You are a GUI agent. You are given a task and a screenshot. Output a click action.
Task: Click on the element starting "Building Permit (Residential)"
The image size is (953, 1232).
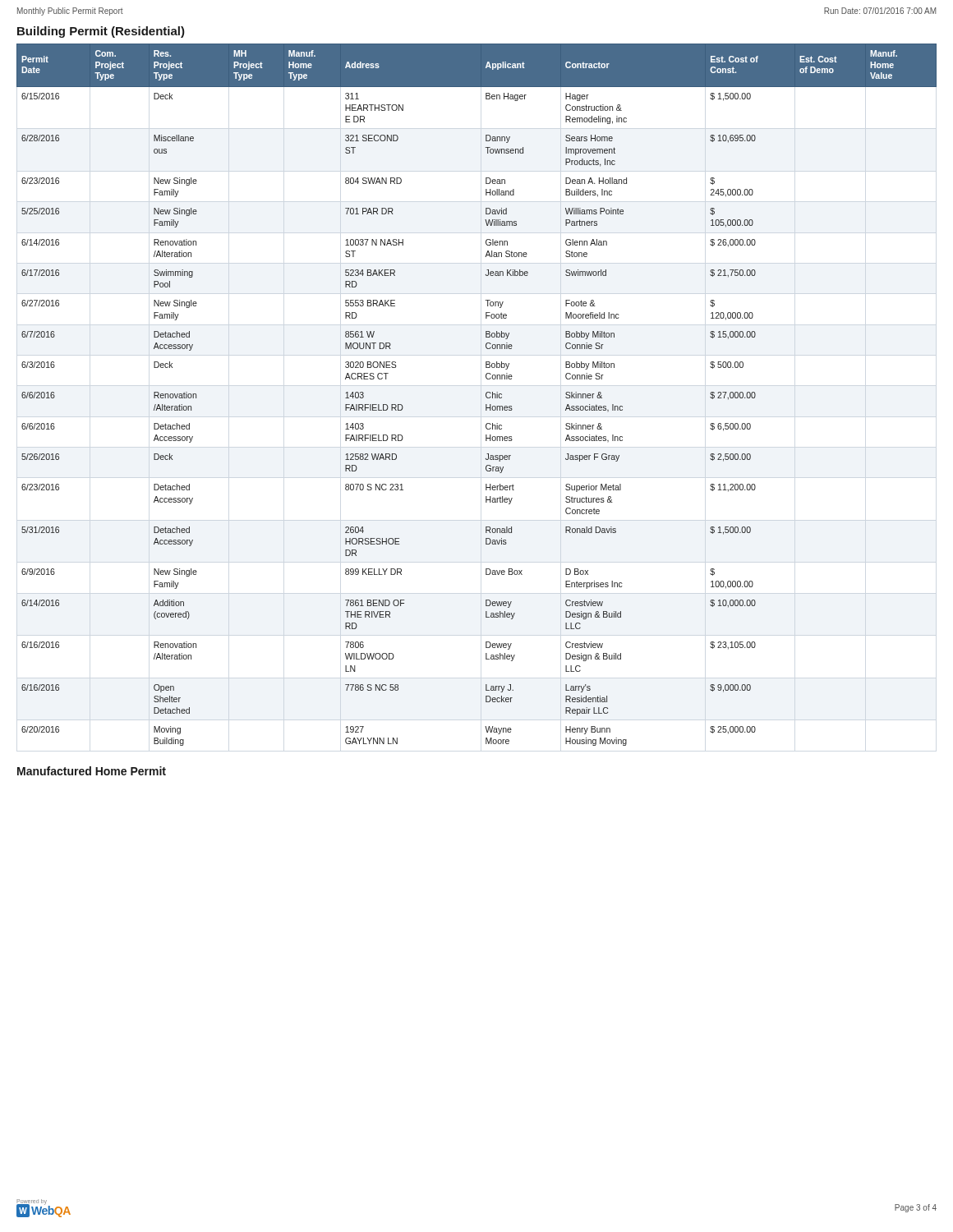click(x=101, y=31)
